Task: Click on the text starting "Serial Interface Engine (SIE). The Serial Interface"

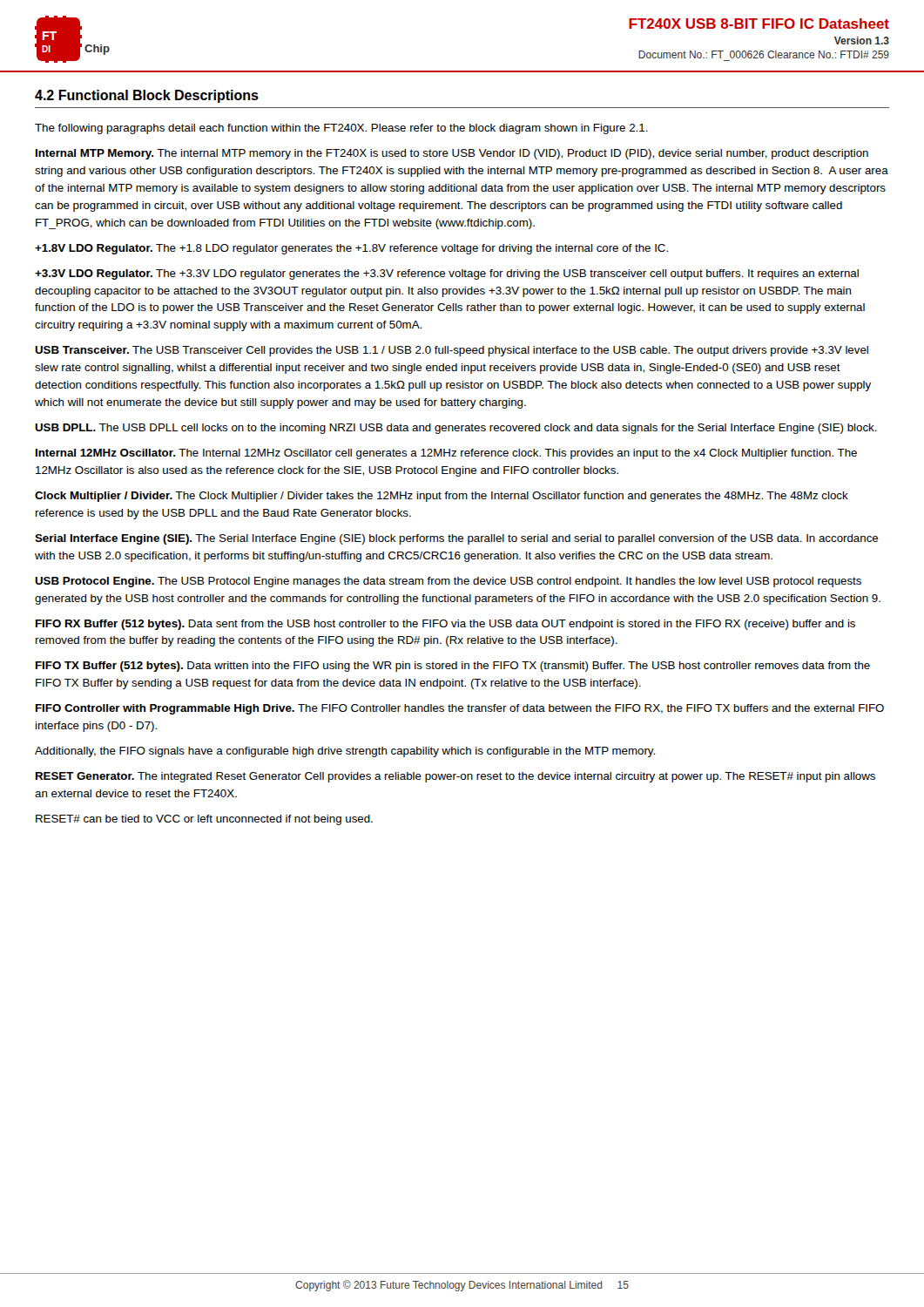Action: click(457, 547)
